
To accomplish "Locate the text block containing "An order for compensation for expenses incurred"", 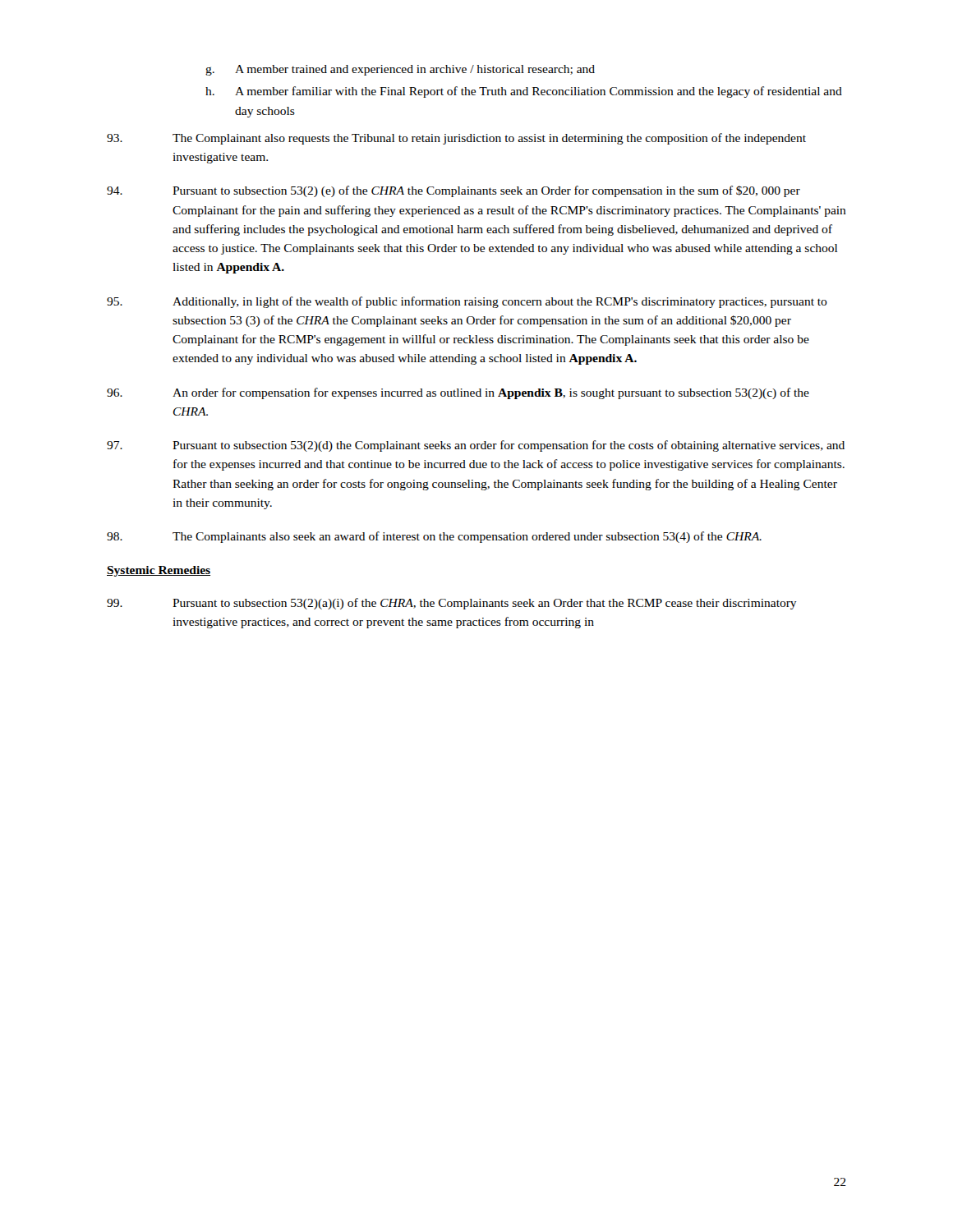I will coord(476,401).
